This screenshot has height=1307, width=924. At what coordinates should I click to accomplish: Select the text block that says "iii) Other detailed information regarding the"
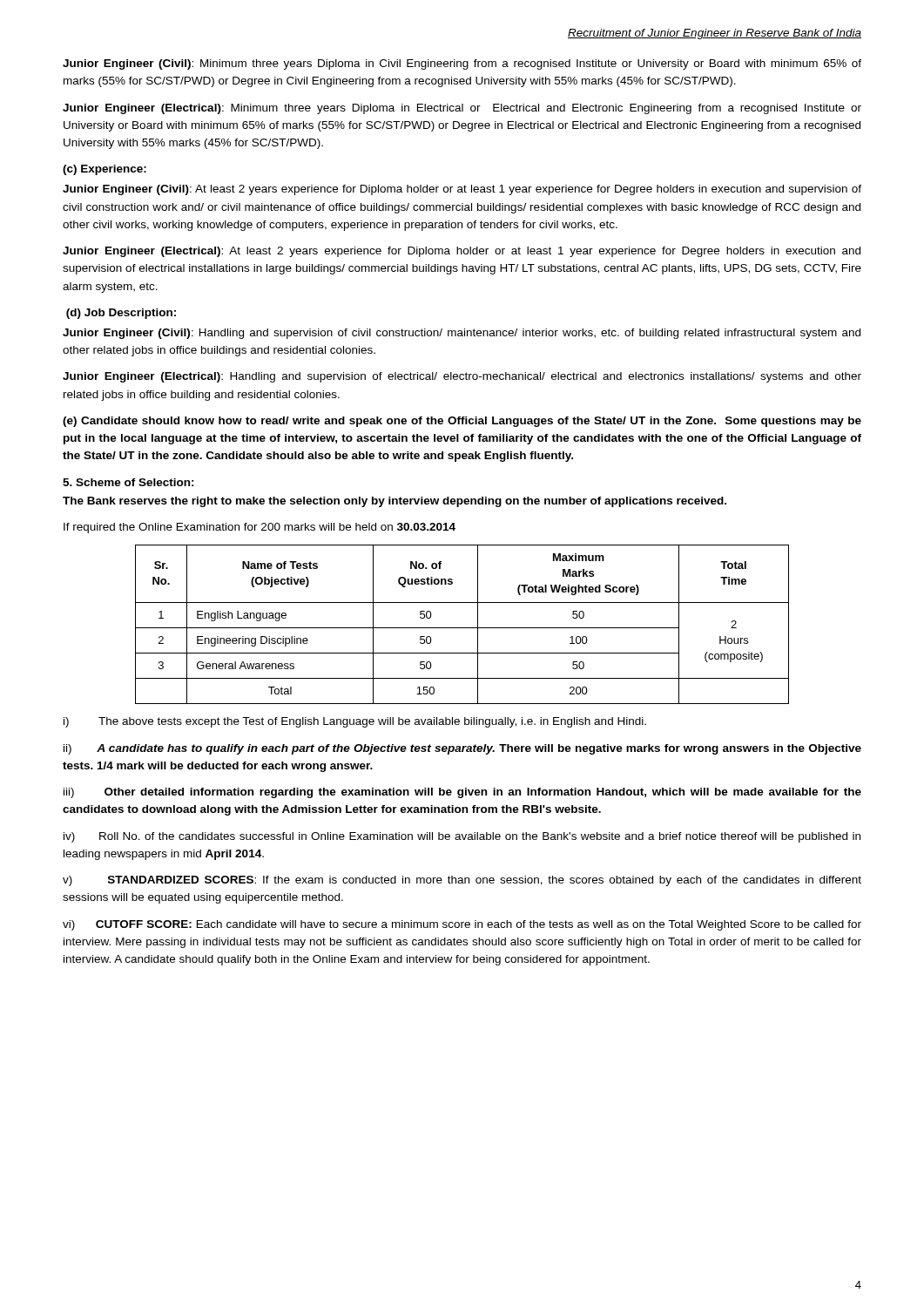click(x=462, y=800)
